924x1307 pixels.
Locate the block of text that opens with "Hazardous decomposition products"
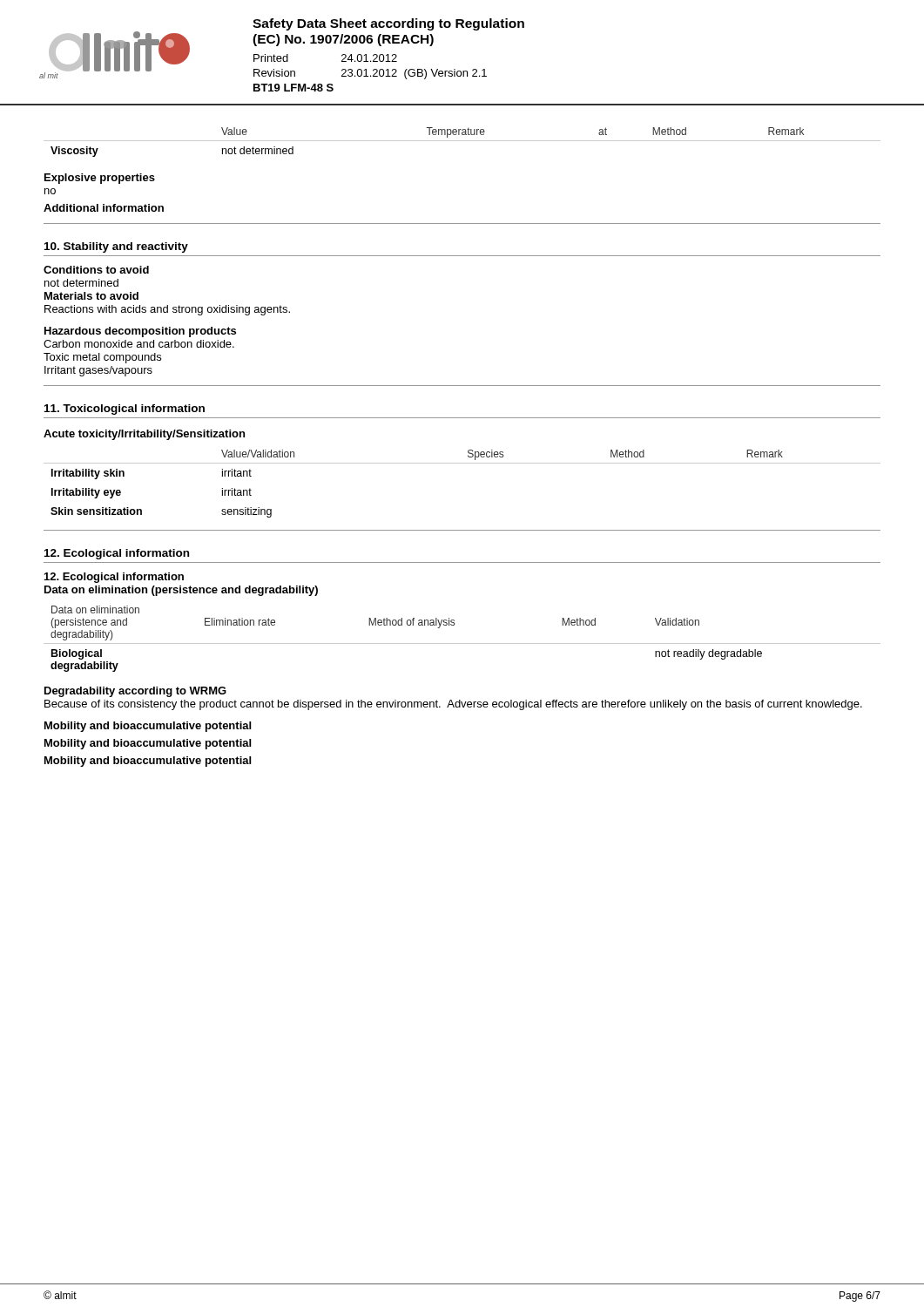pyautogui.click(x=140, y=350)
